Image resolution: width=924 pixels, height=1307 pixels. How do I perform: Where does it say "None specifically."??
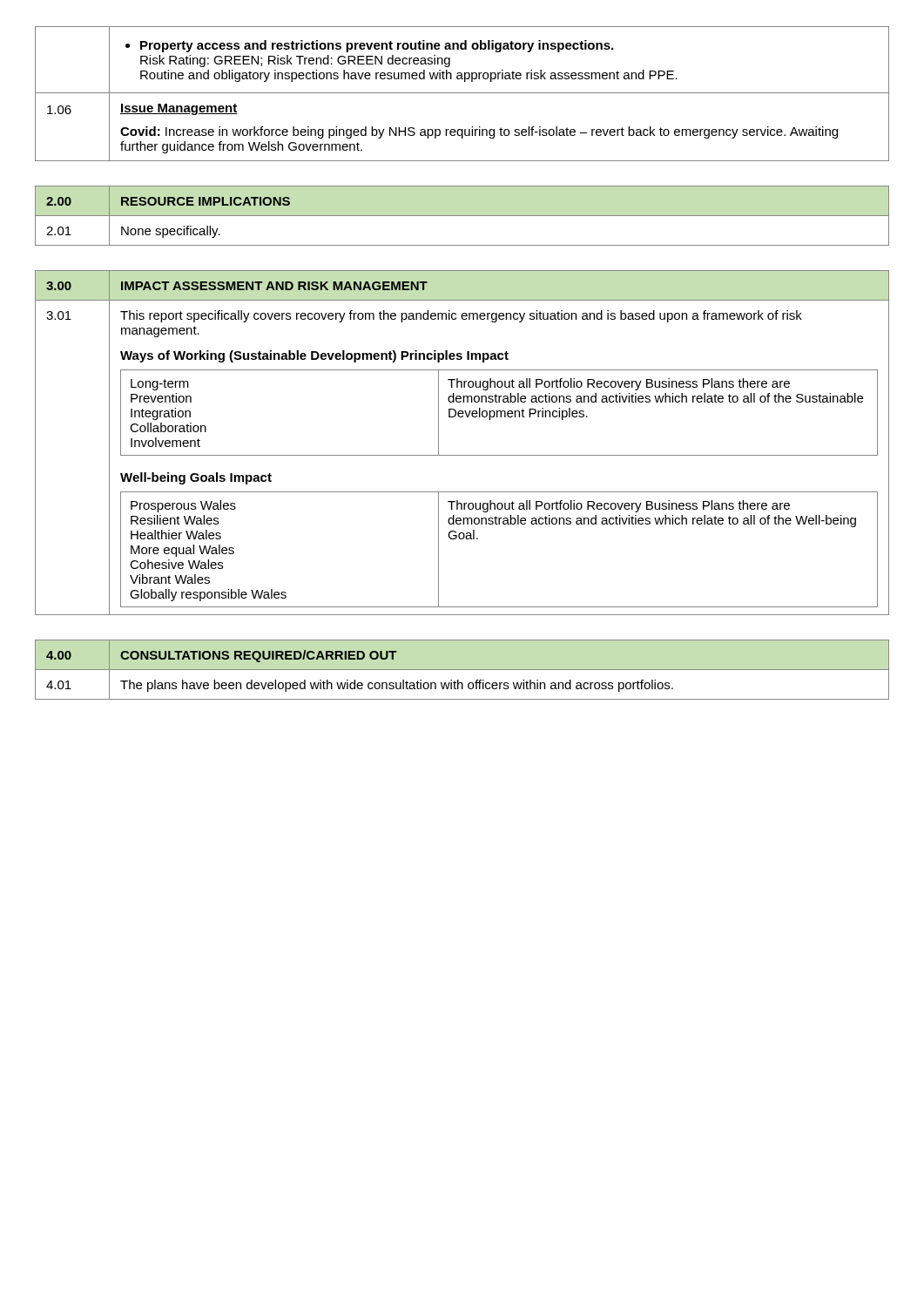coord(171,230)
